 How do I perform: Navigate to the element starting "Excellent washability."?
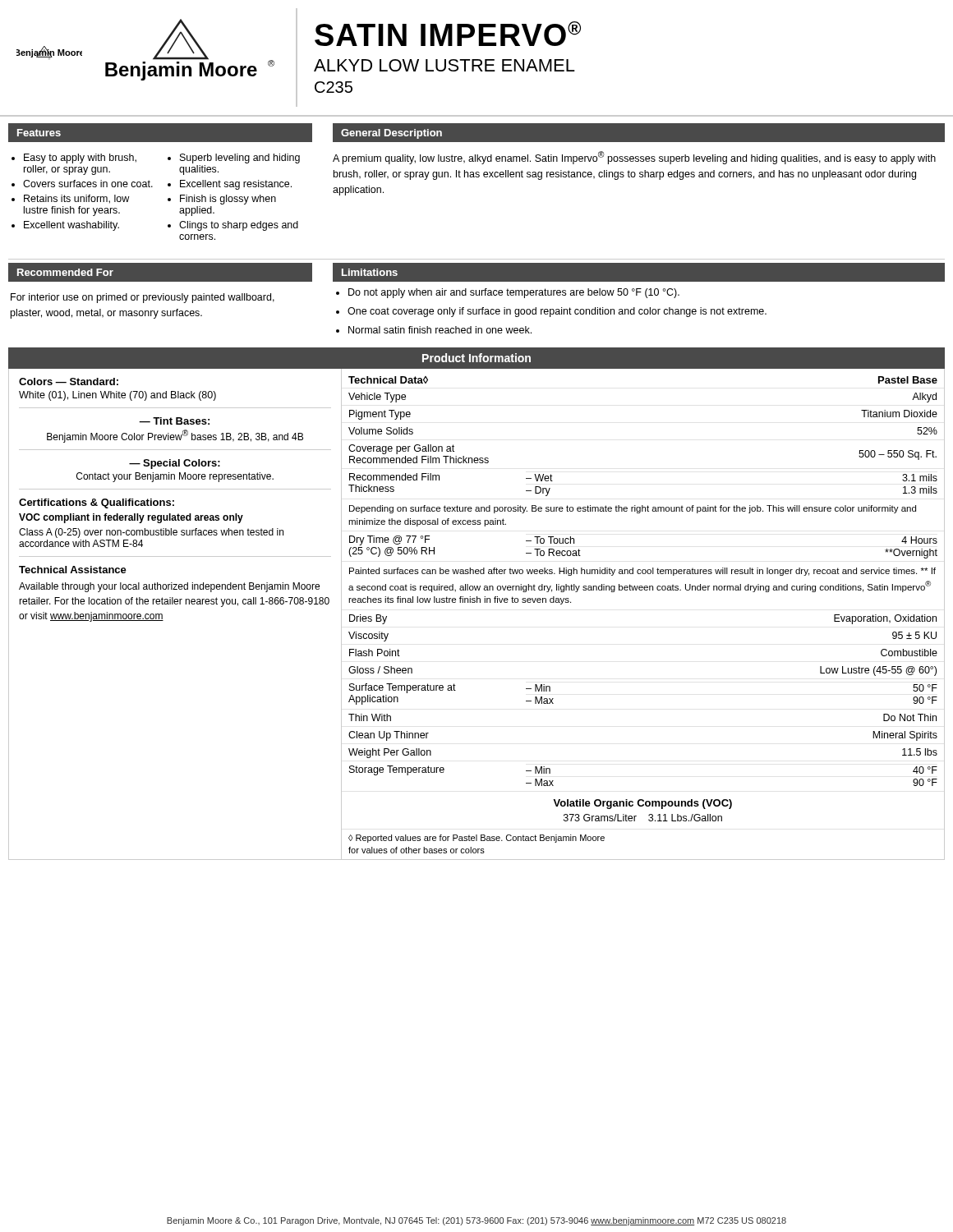pos(71,225)
